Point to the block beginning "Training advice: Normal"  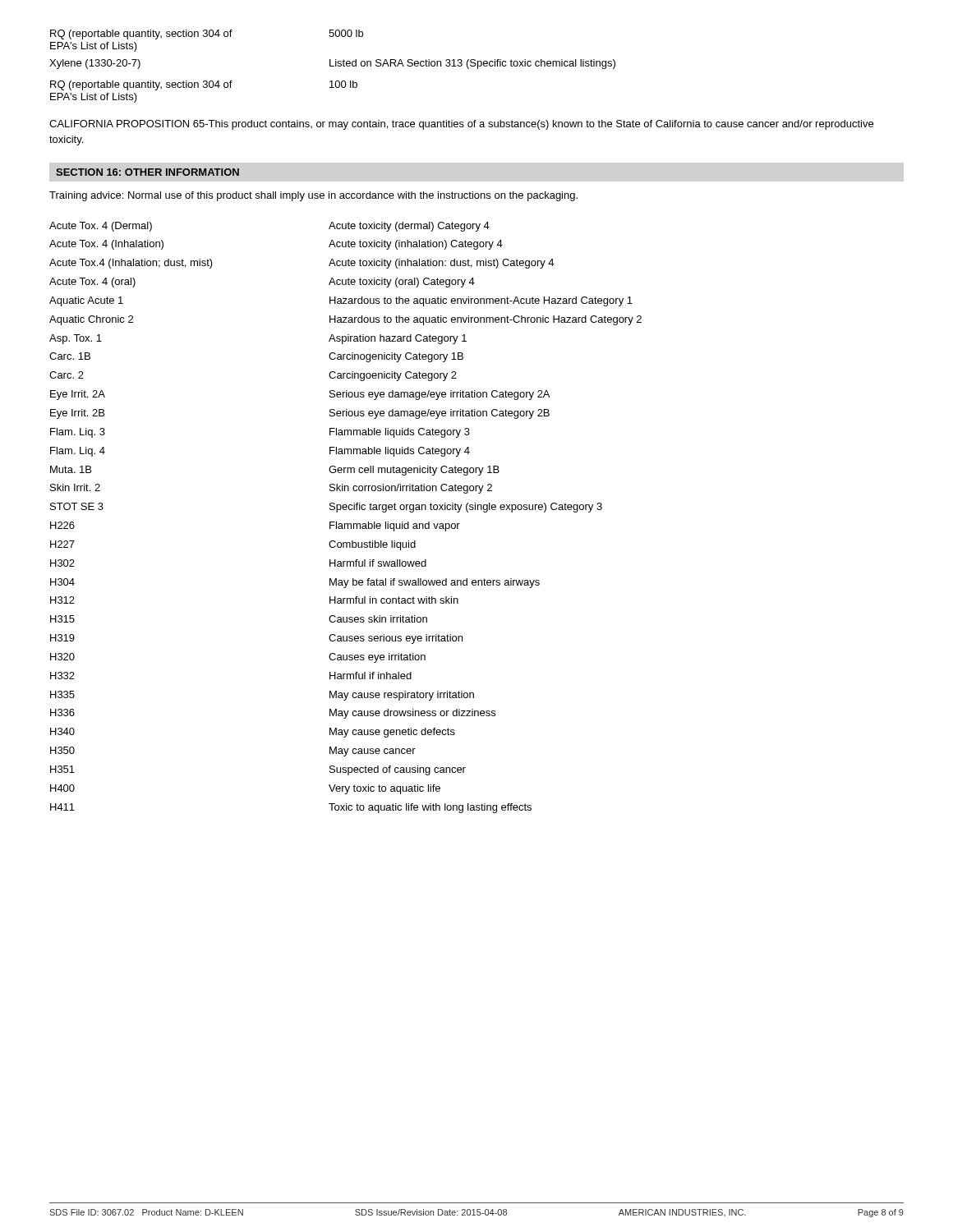(314, 195)
